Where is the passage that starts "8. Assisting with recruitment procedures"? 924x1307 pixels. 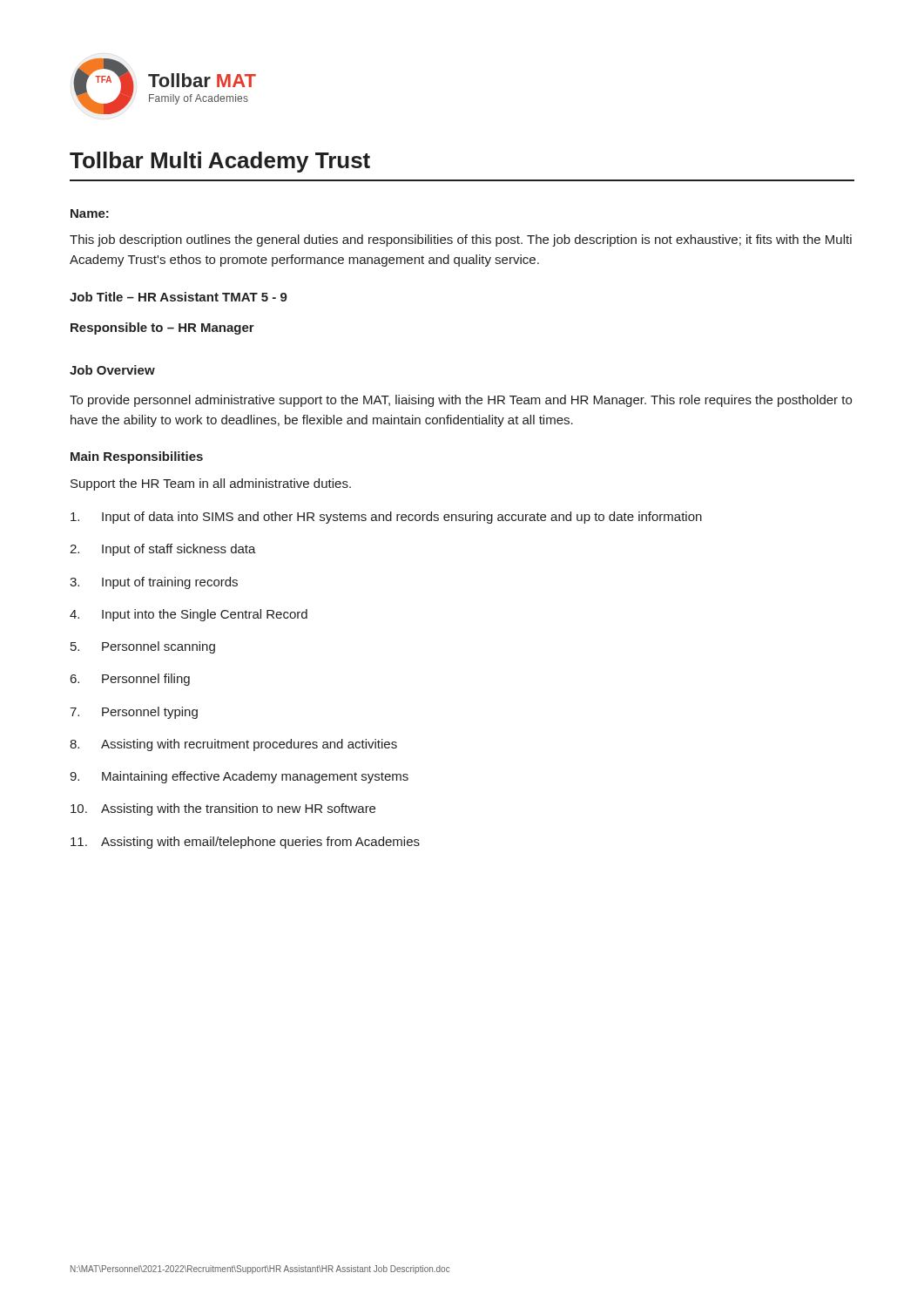pos(233,744)
